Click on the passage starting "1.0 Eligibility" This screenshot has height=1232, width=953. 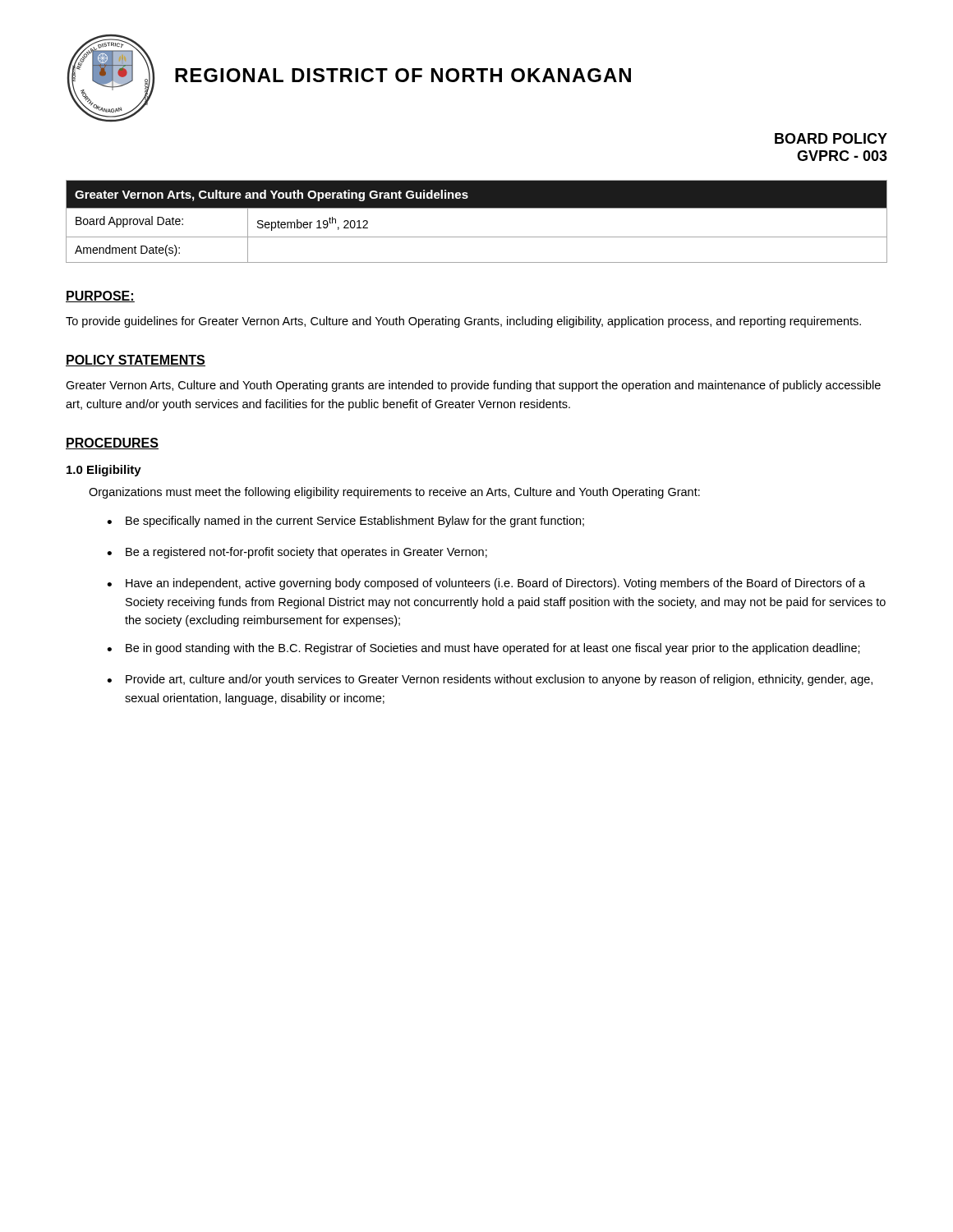click(103, 469)
